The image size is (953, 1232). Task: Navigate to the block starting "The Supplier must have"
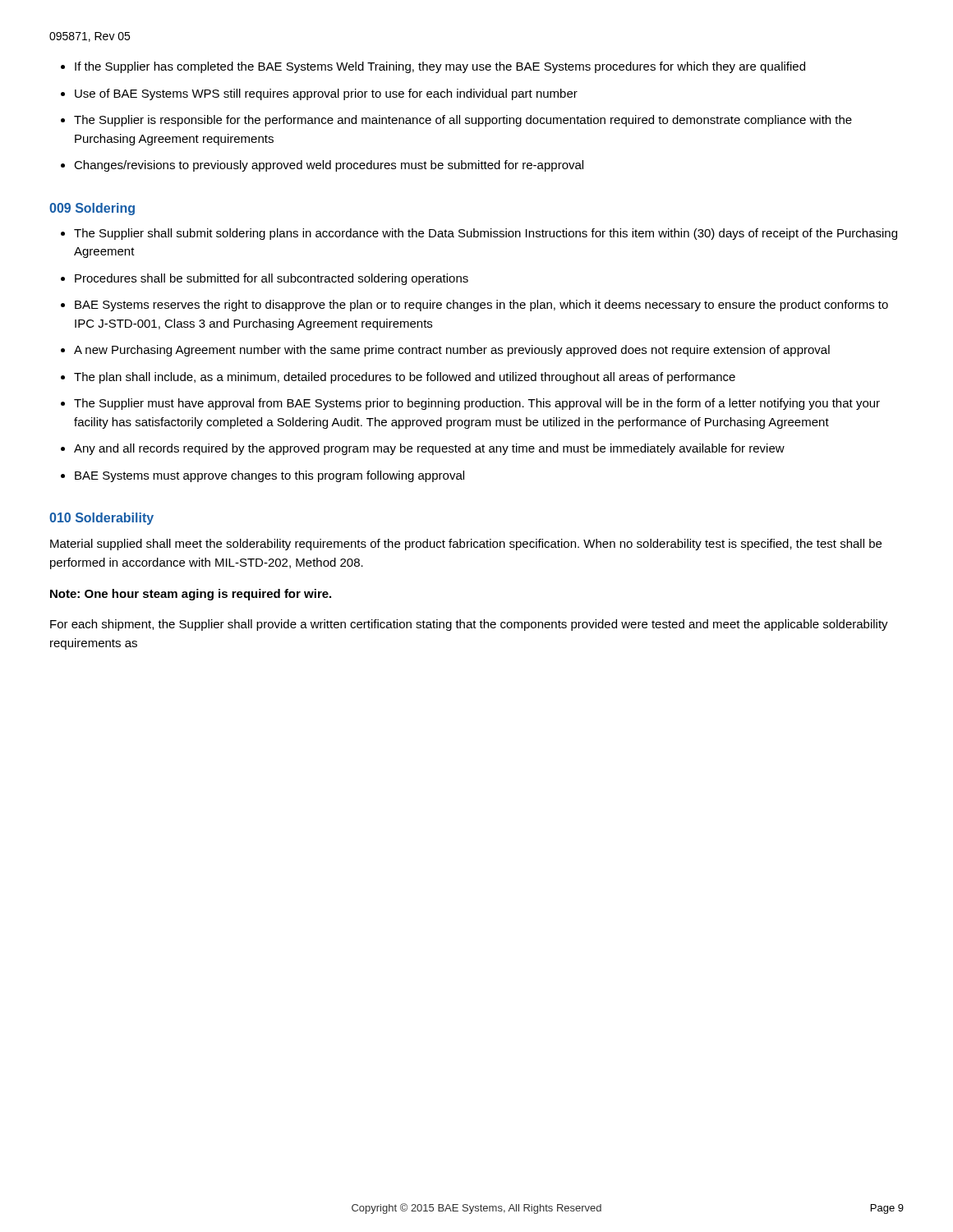point(489,413)
